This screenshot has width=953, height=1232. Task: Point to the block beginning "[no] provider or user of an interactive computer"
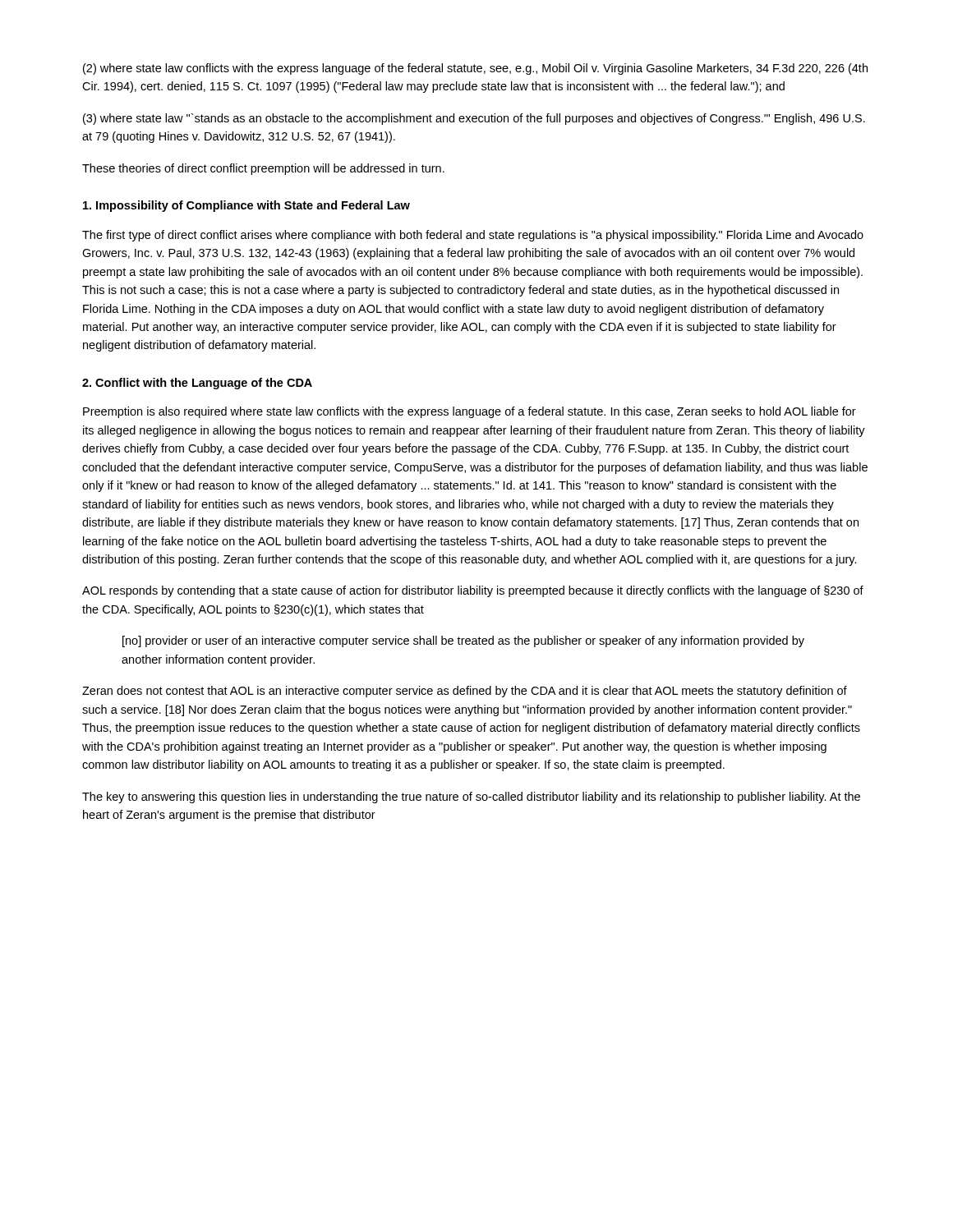click(x=463, y=650)
